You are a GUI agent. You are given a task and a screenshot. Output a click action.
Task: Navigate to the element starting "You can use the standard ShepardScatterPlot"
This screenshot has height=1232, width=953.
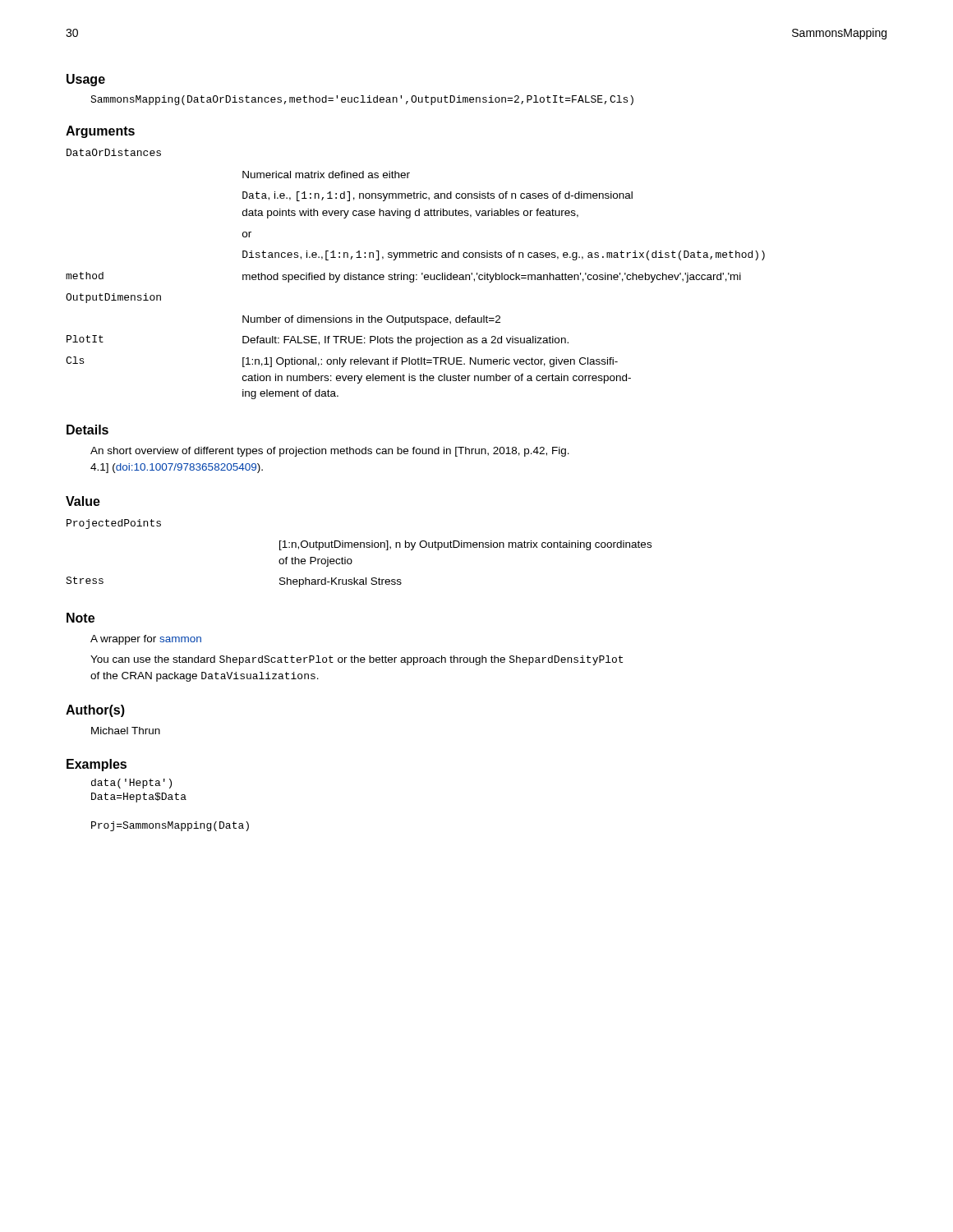(x=357, y=668)
